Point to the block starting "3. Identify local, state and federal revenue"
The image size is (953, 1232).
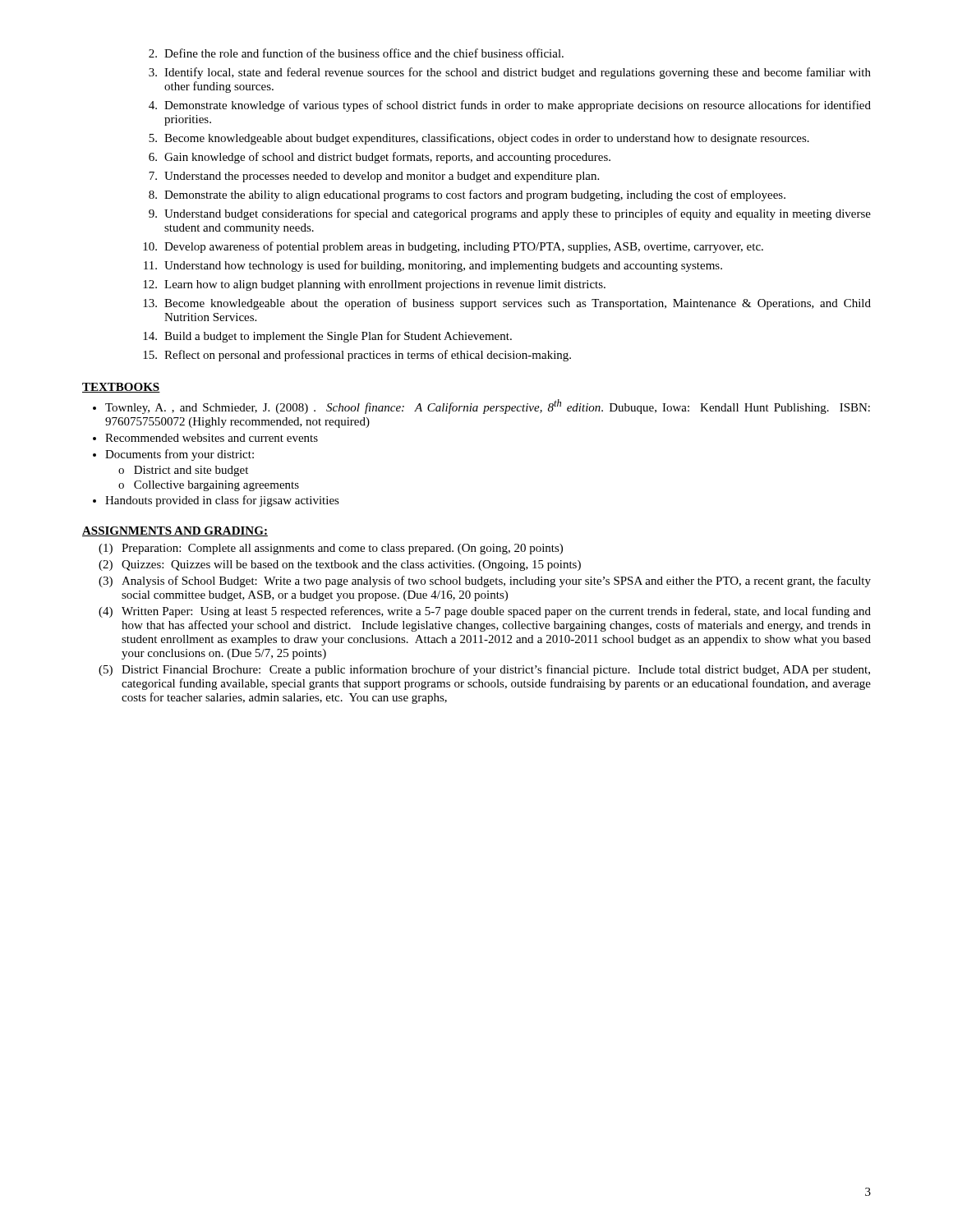(501, 80)
